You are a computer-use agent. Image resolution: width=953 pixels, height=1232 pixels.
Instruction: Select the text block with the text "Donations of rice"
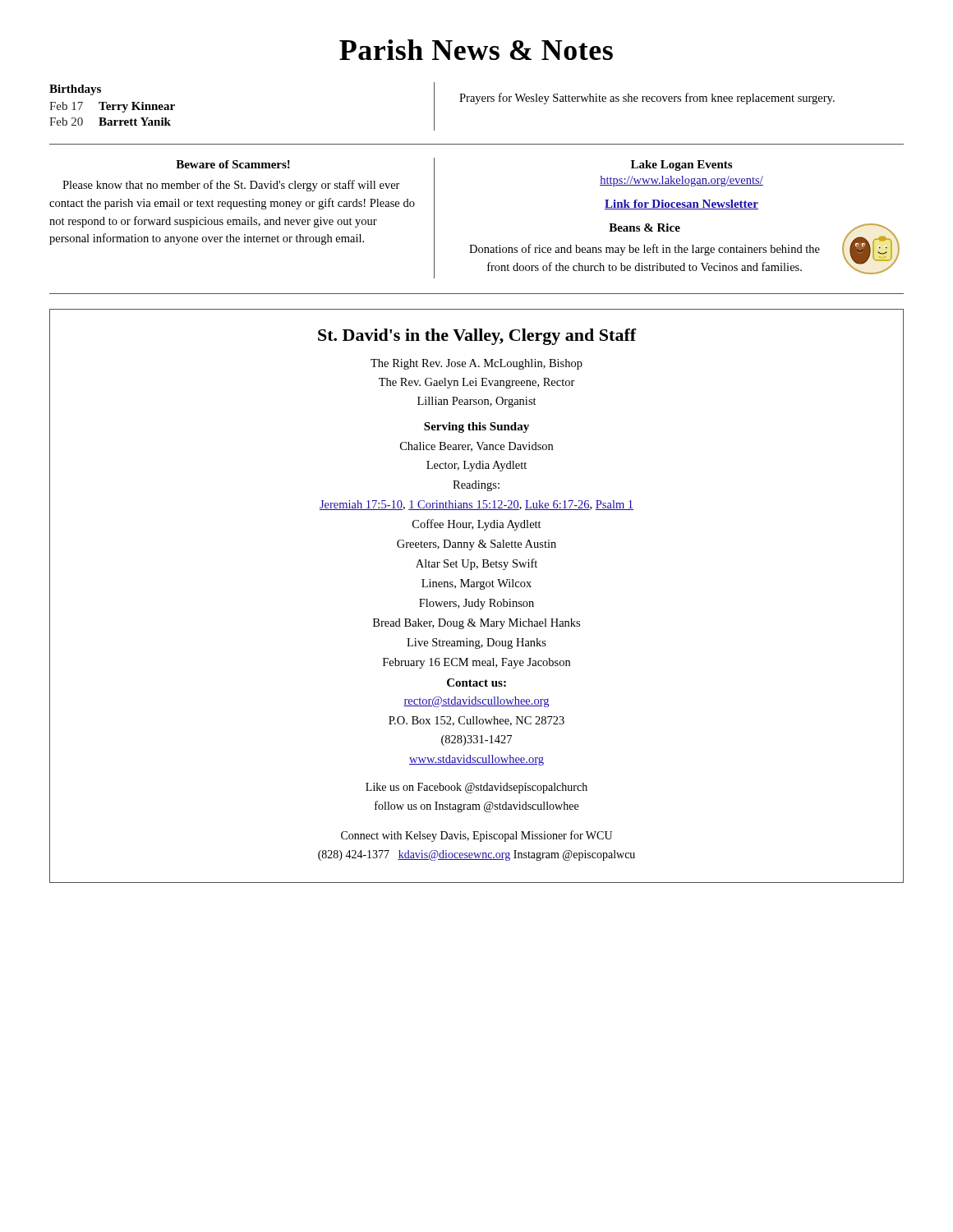(x=645, y=258)
